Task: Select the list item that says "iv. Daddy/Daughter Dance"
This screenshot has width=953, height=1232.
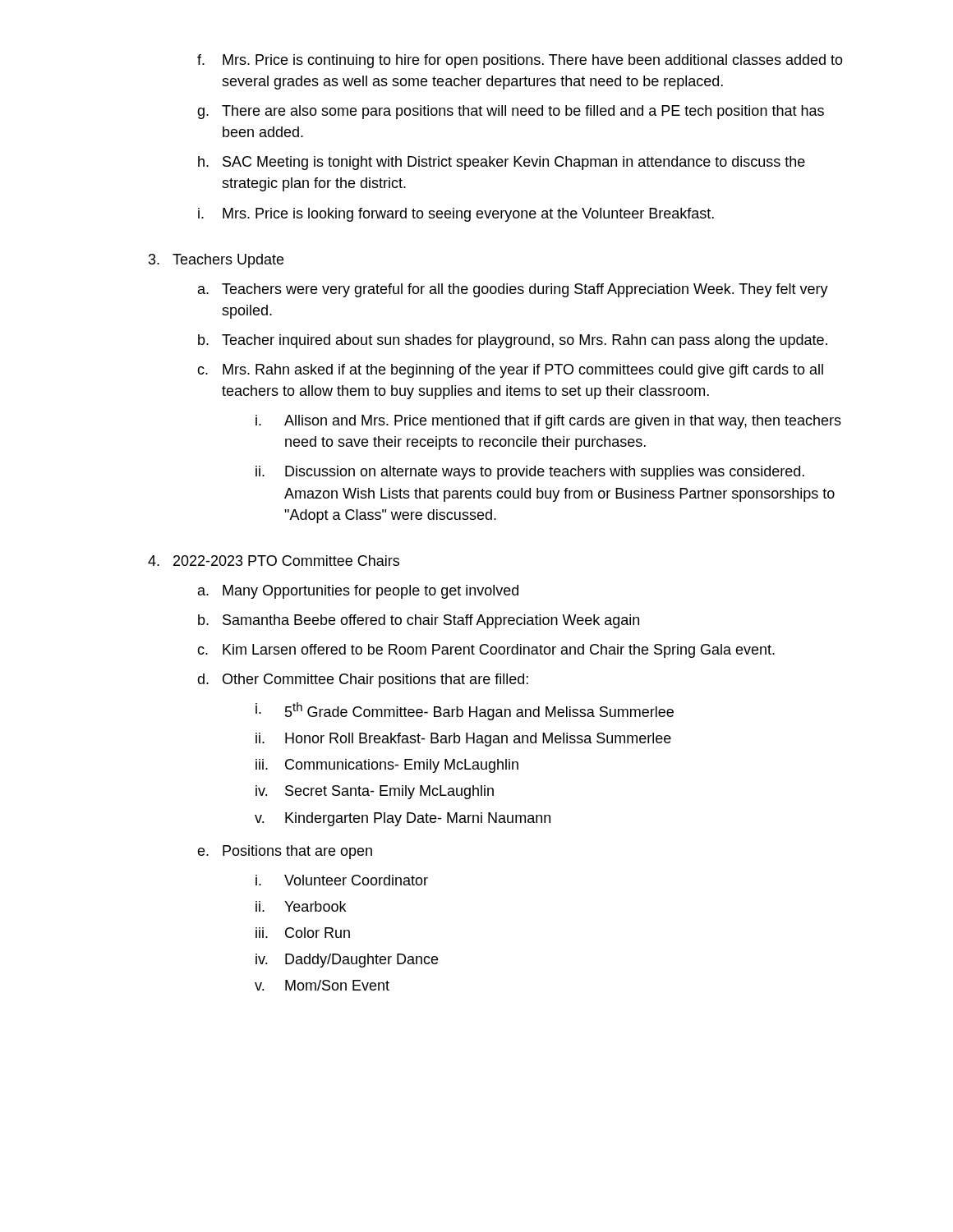Action: click(x=347, y=959)
